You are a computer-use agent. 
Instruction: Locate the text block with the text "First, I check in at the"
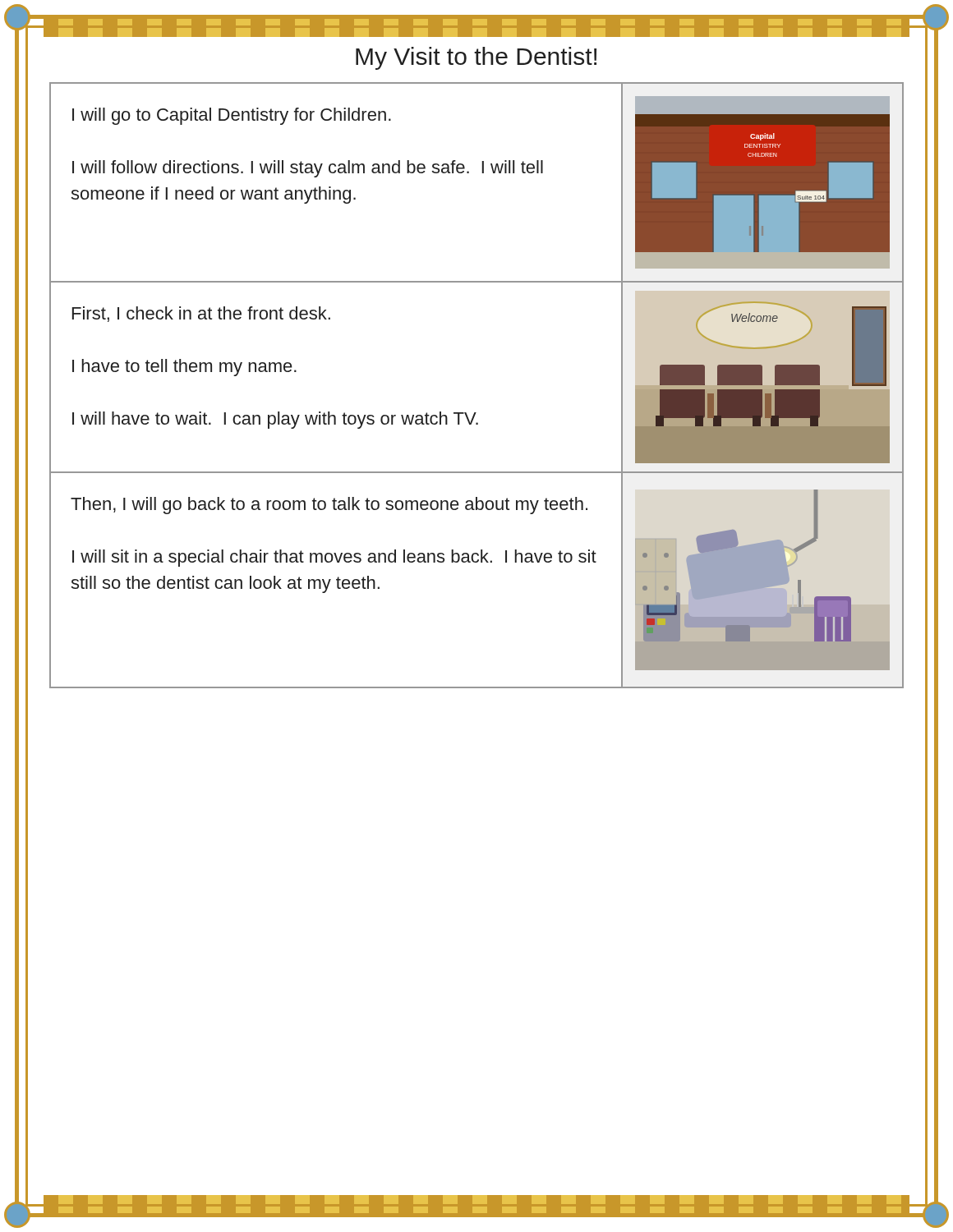[x=275, y=366]
